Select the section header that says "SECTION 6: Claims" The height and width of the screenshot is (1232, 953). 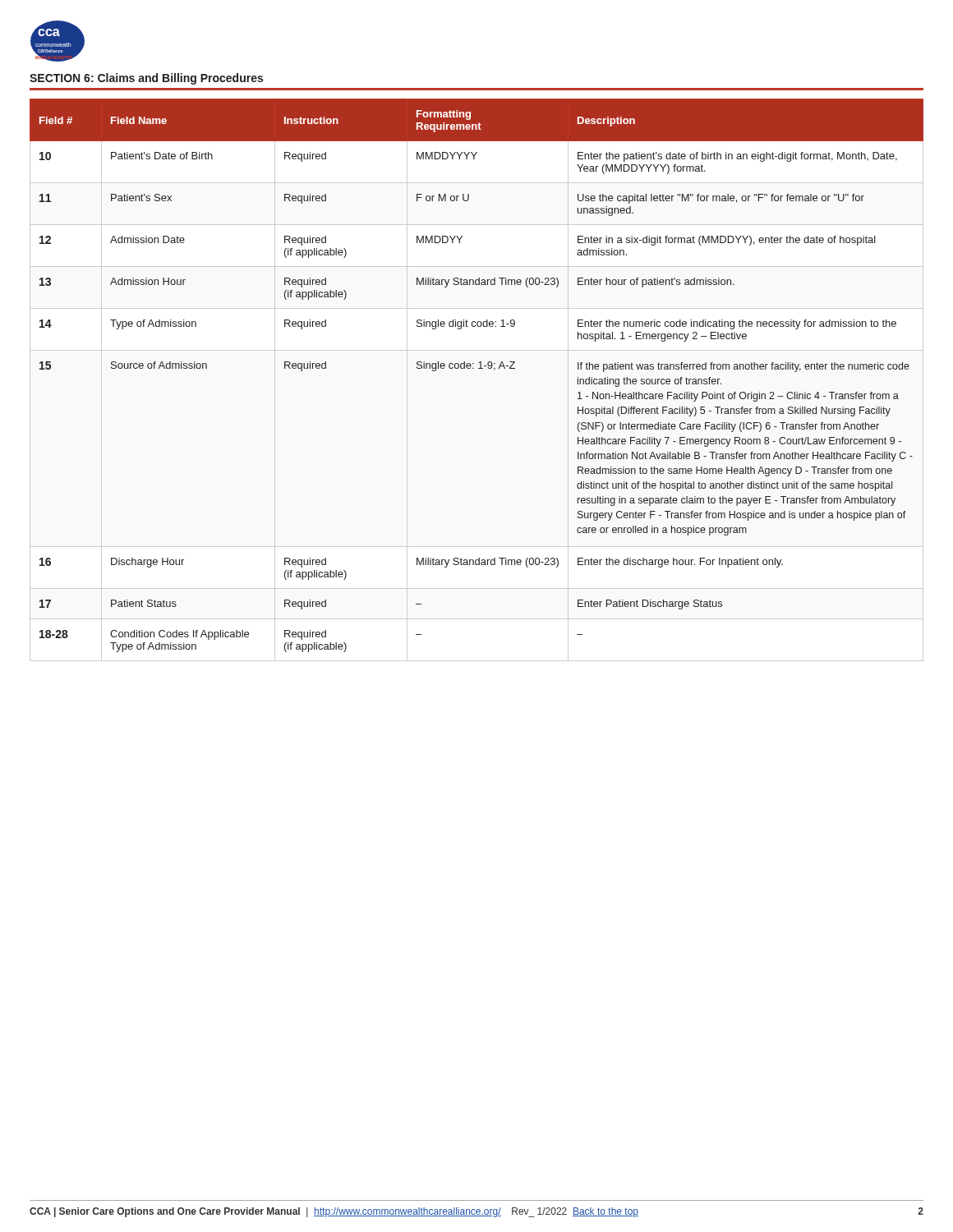click(x=147, y=78)
